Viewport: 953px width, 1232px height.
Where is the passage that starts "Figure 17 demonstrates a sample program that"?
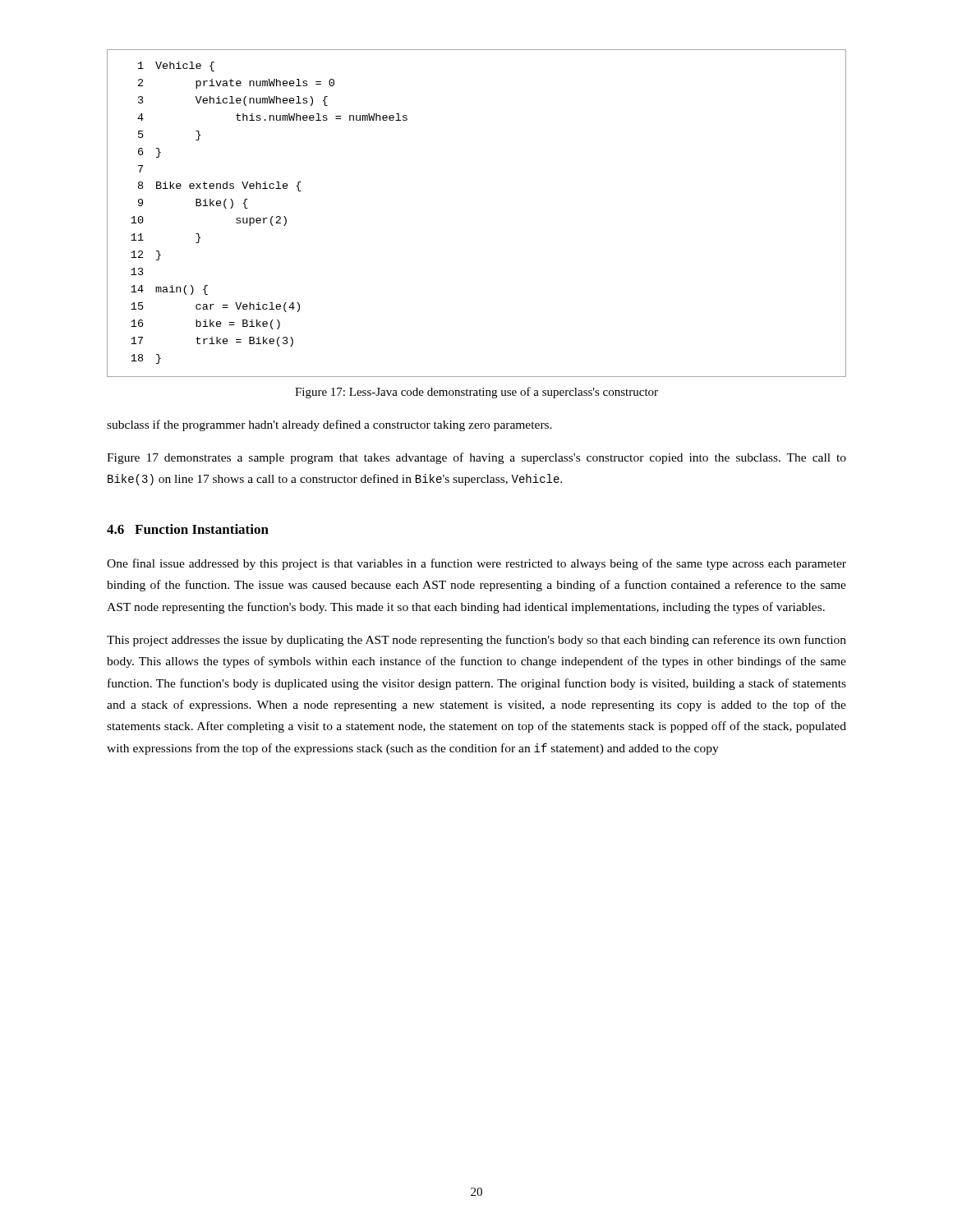[476, 468]
